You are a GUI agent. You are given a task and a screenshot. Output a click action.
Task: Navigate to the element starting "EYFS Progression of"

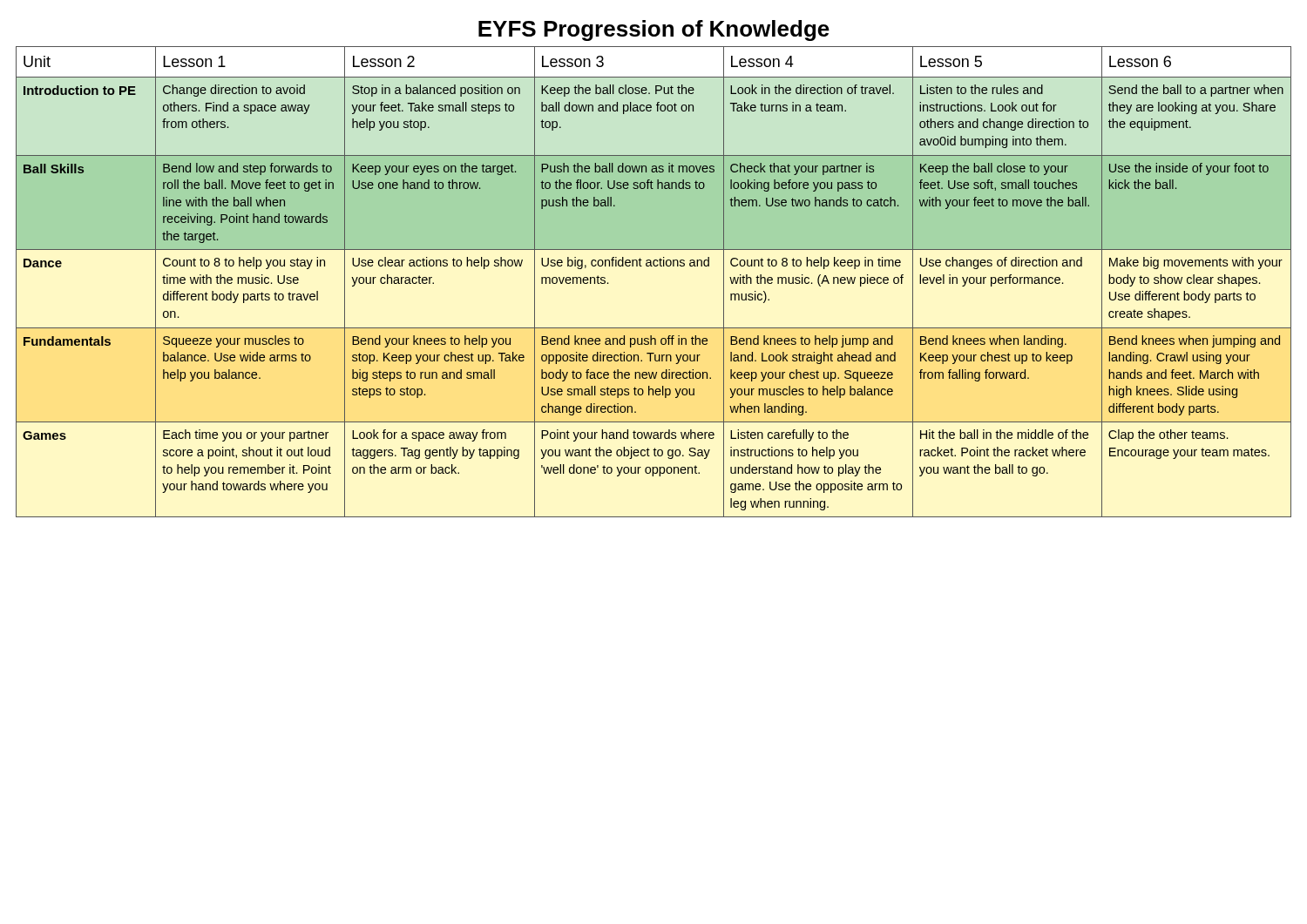[x=654, y=29]
